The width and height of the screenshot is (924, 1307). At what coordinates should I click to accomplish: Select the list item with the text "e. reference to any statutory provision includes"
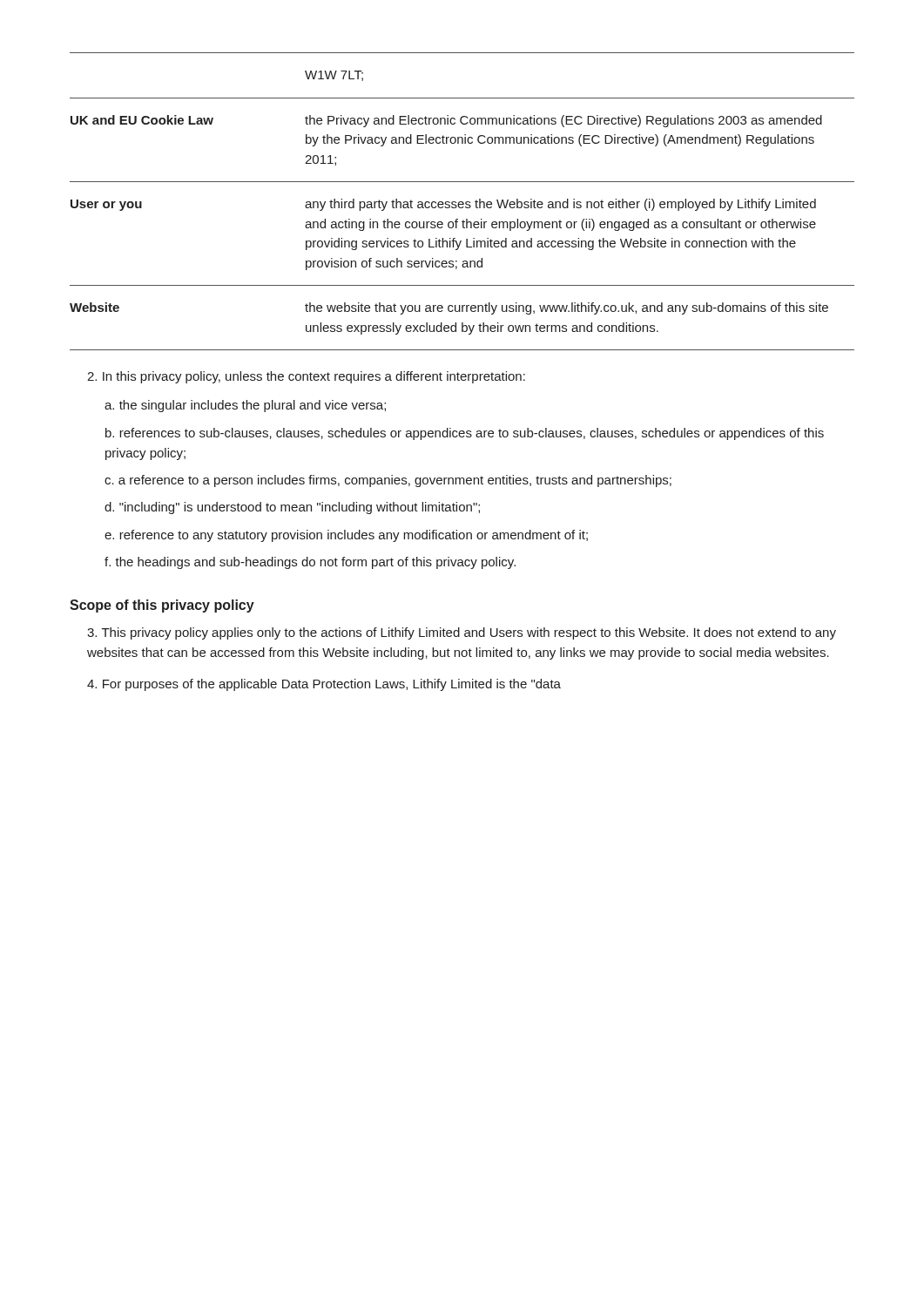(x=347, y=534)
